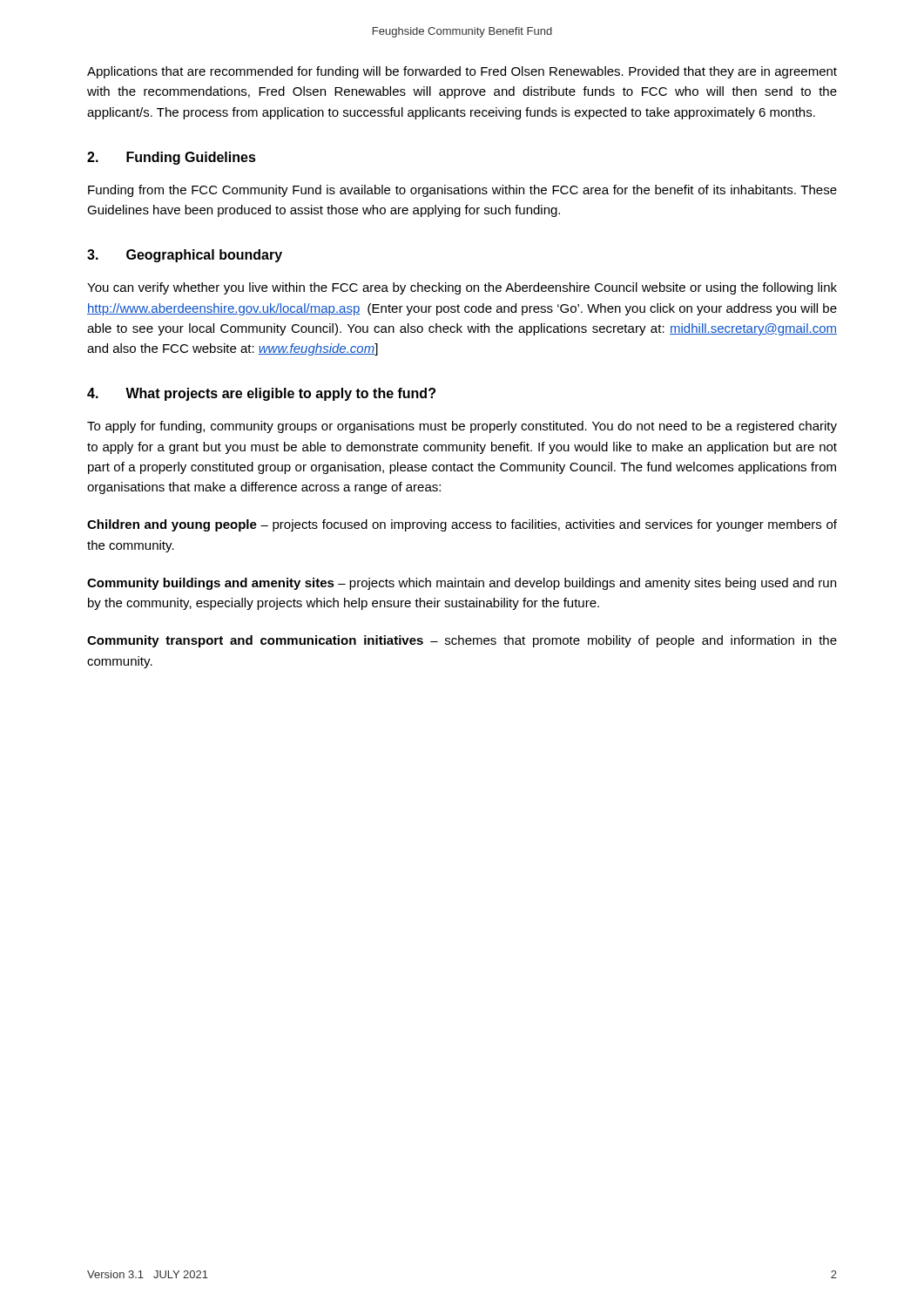Select the text block with the text "To apply for funding, community groups or organisations"

tap(462, 456)
